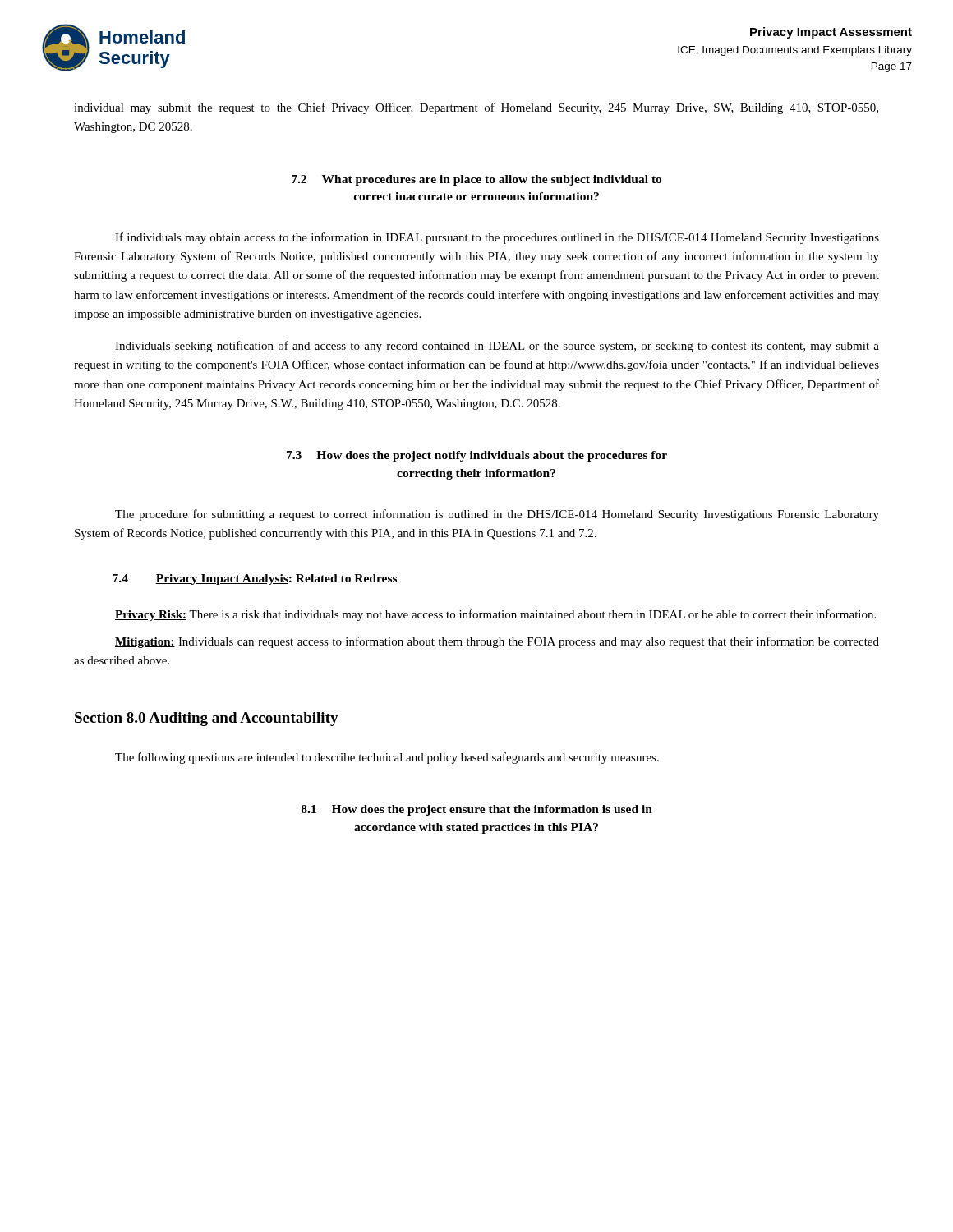
Task: Click the passage that begins "The following questions are intended to describe technical"
Action: [476, 758]
